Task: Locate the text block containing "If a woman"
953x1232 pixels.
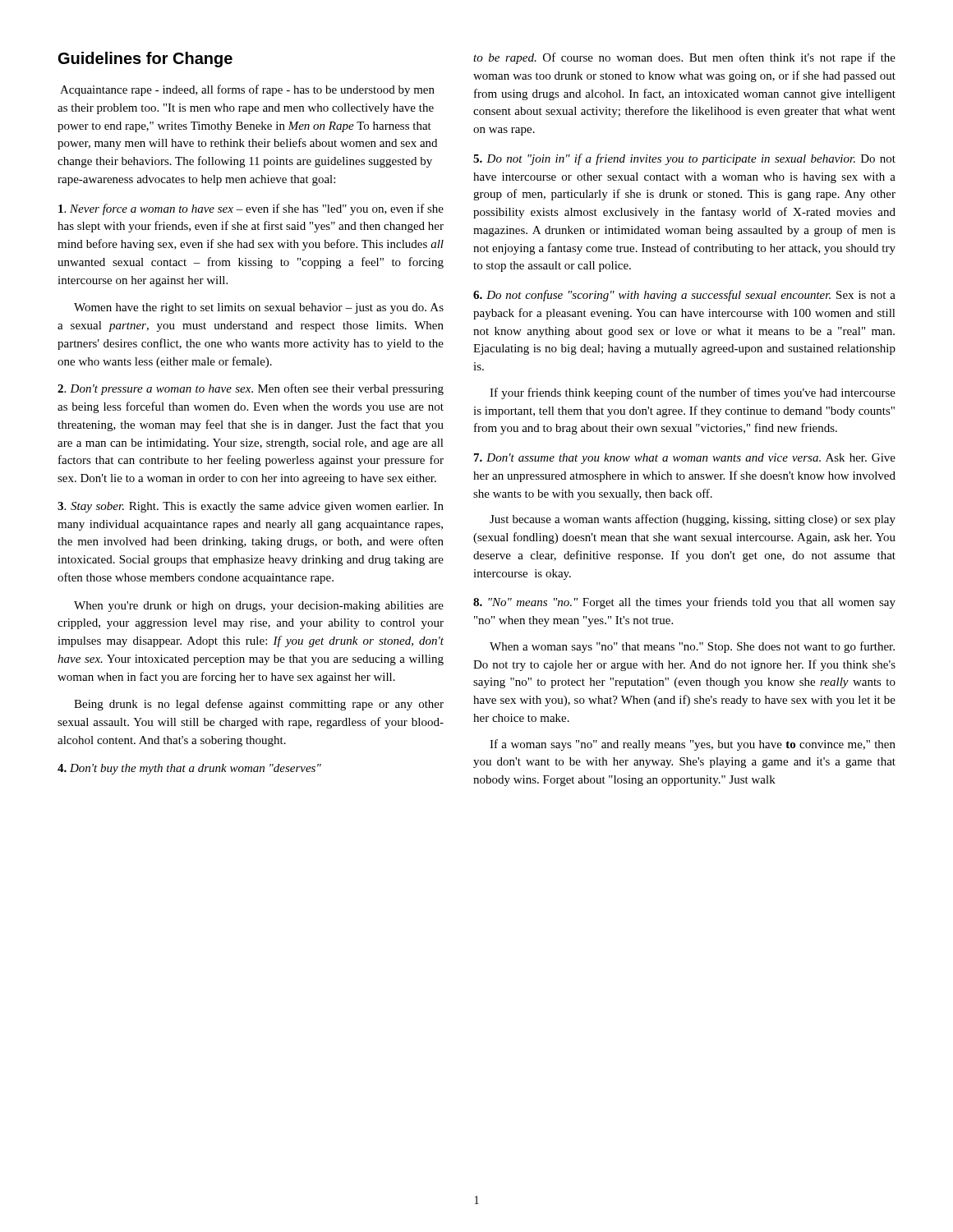Action: point(684,762)
